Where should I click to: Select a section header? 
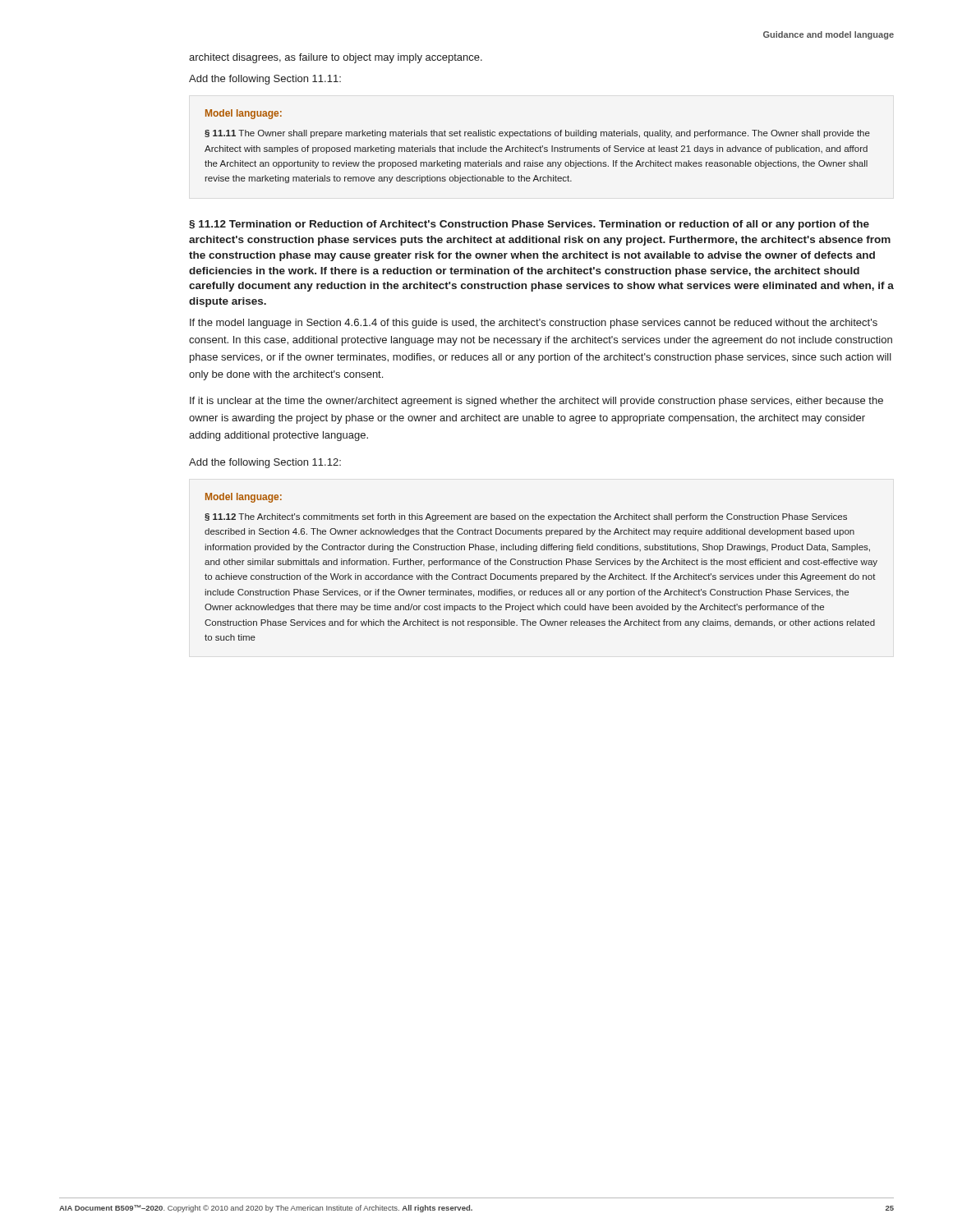541,263
